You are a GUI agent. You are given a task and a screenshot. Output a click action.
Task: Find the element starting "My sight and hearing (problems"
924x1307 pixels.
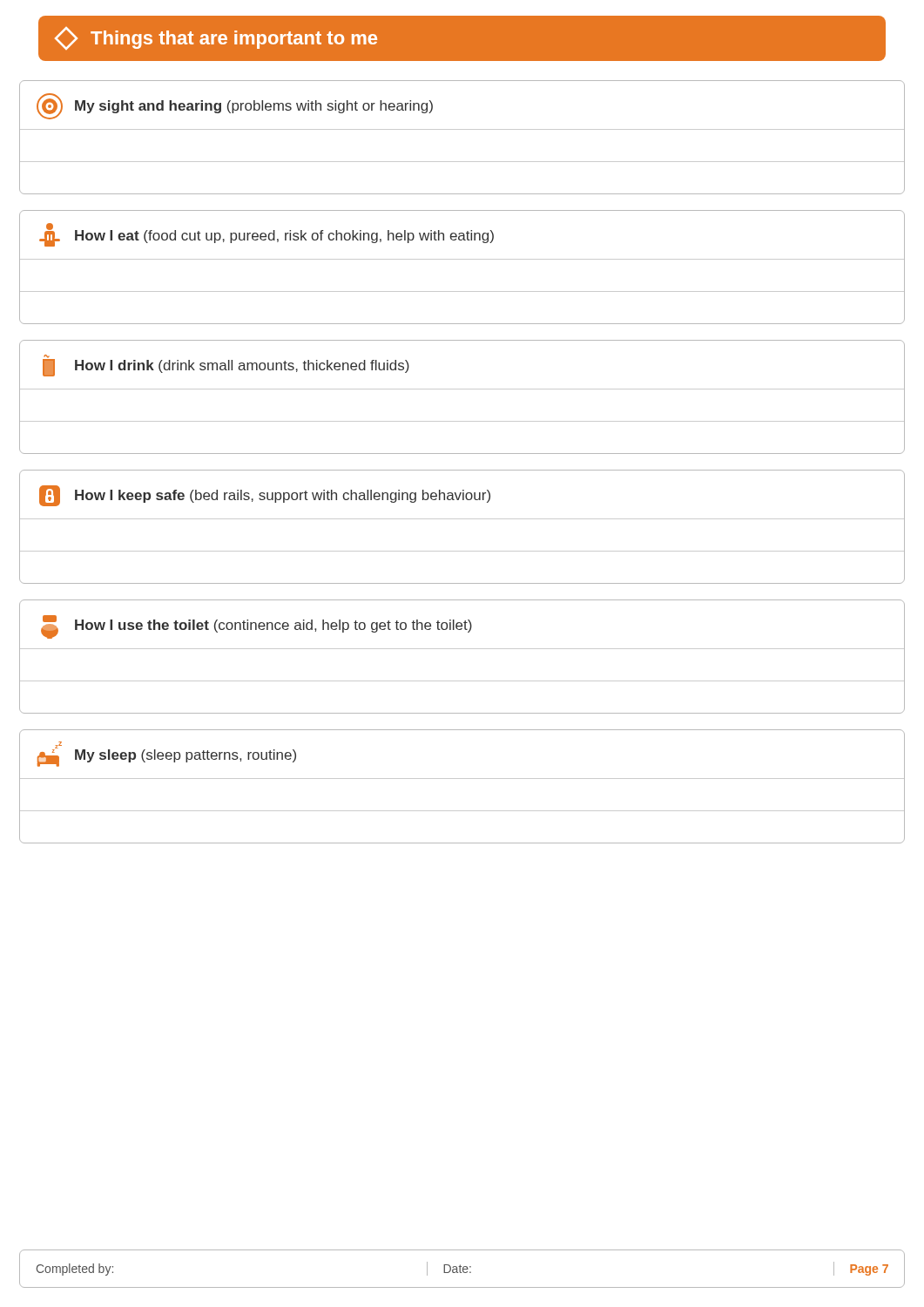point(462,137)
